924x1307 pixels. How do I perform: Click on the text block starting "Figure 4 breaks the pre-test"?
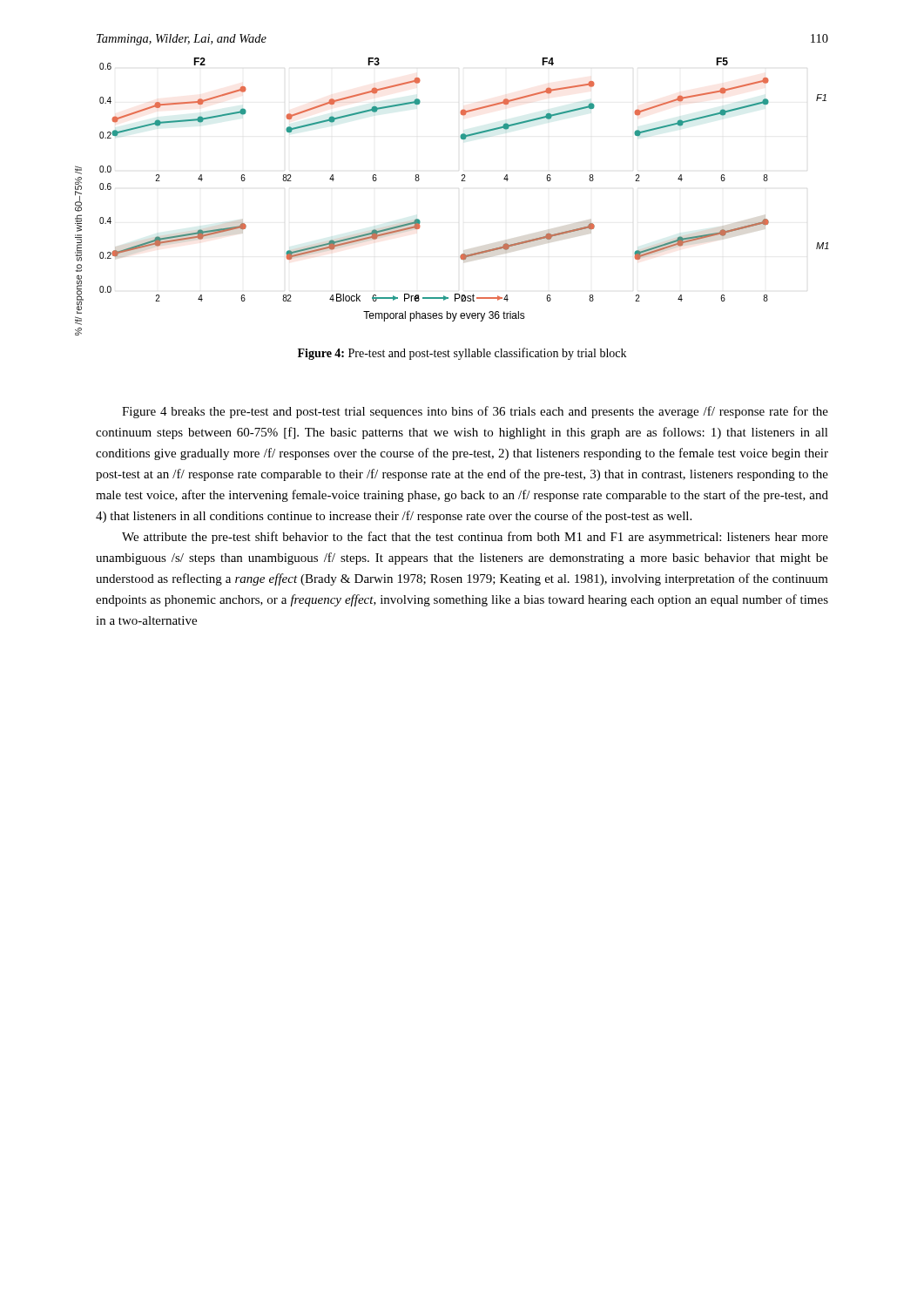pyautogui.click(x=462, y=464)
